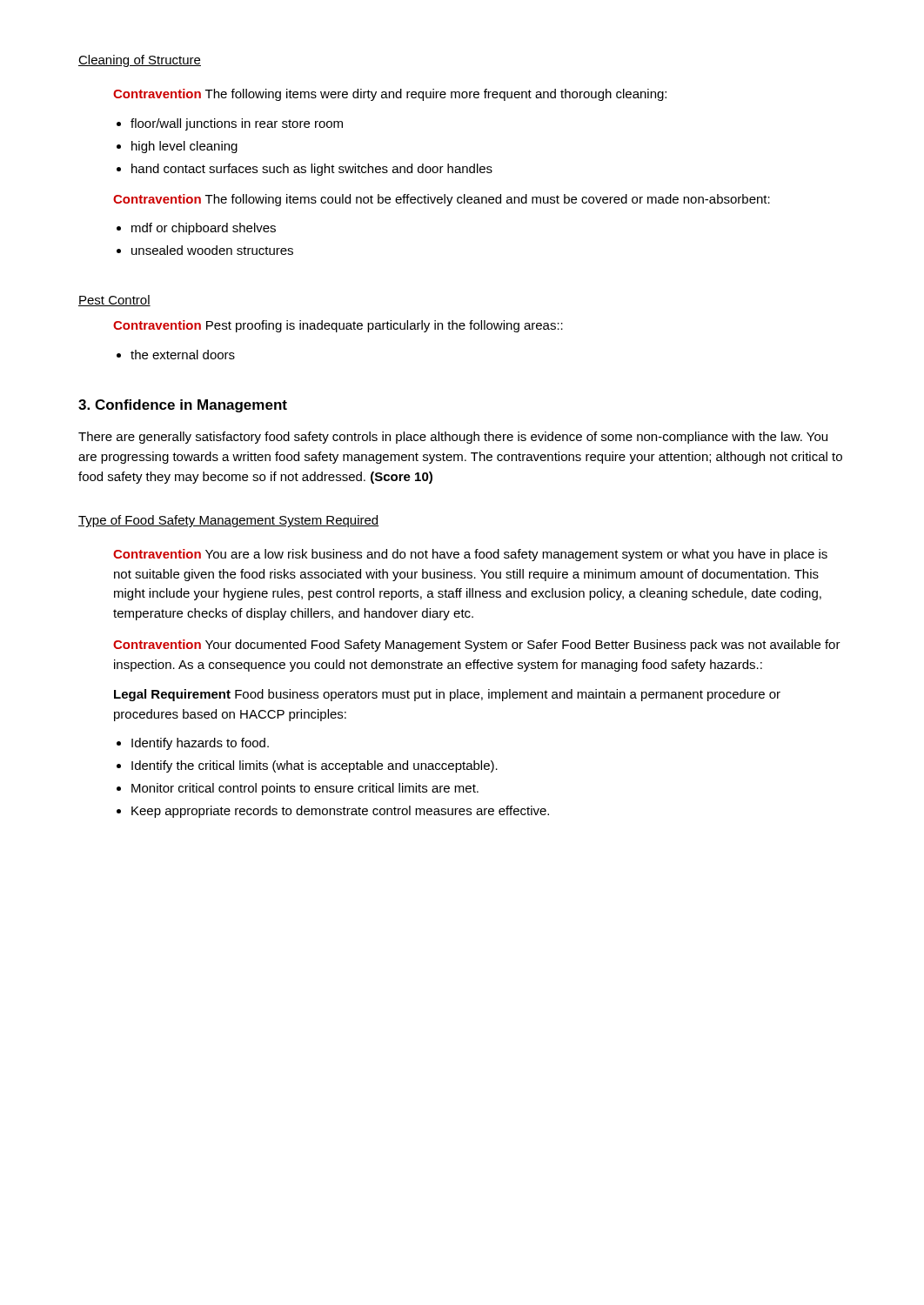Point to the passage starting "Identify hazards to food."

(x=193, y=744)
